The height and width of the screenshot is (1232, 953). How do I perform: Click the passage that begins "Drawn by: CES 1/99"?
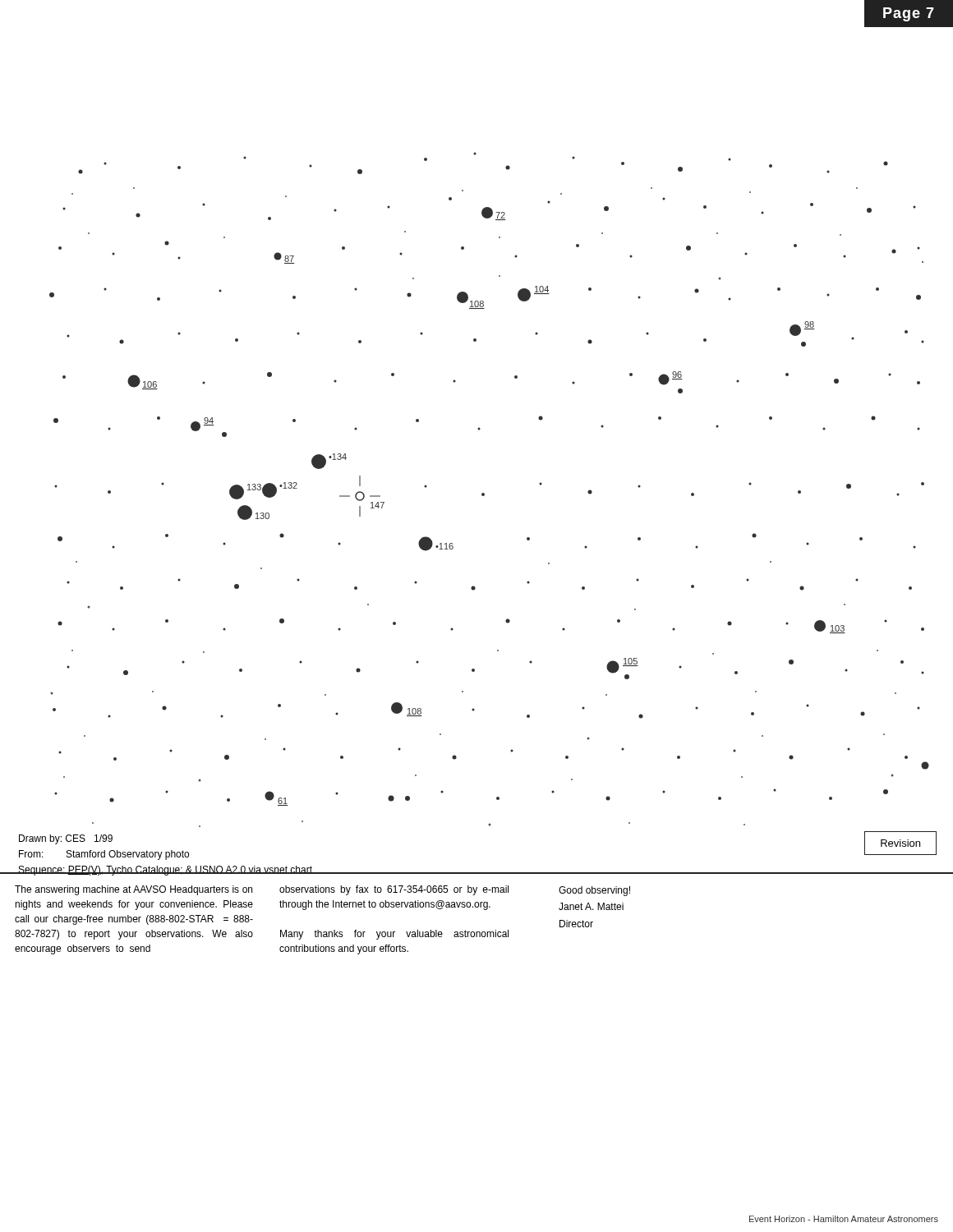[165, 854]
